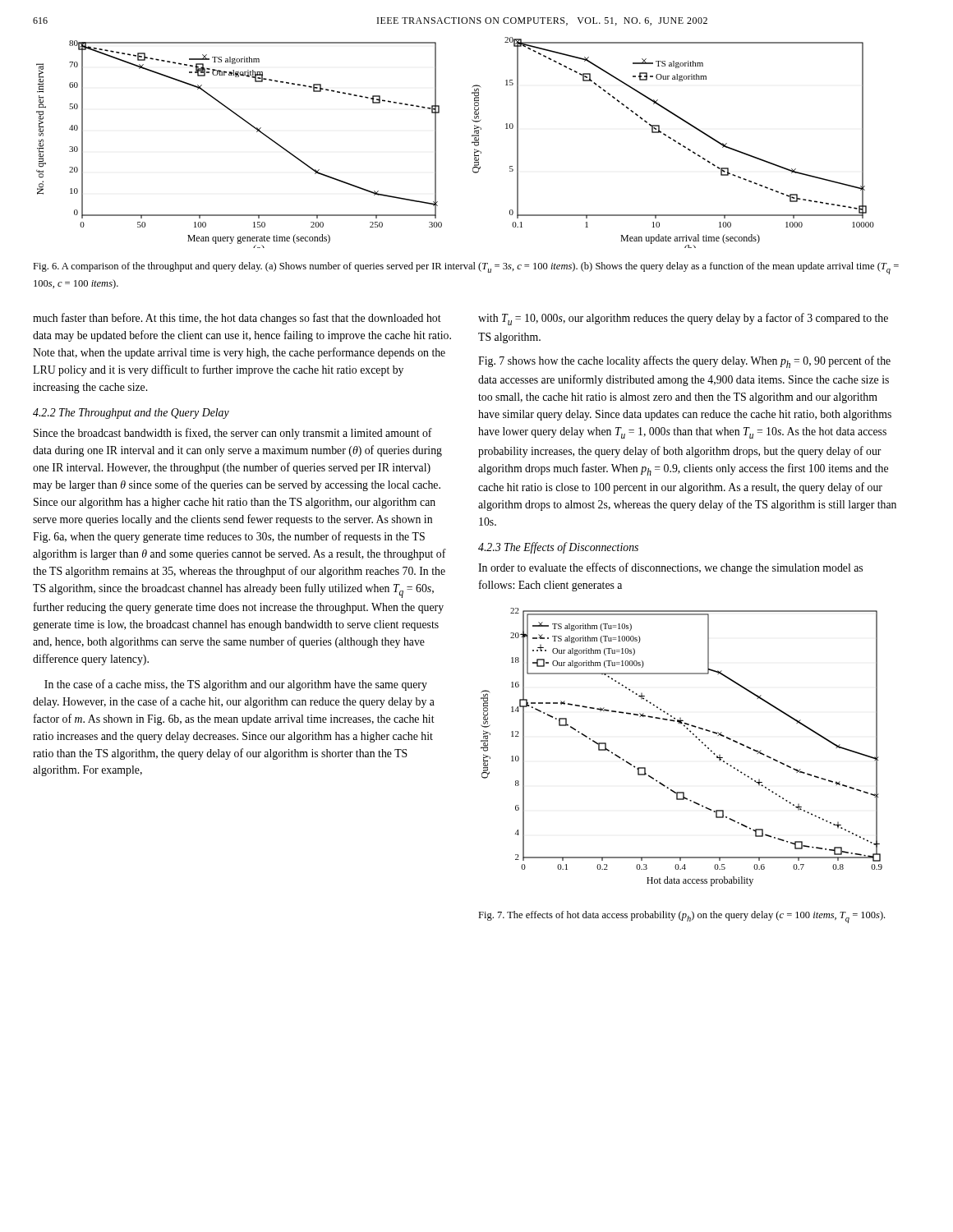Screen dimensions: 1232x953
Task: Navigate to the region starting "with Tu = 10, 000s, our algorithm reduces"
Action: pyautogui.click(x=683, y=328)
